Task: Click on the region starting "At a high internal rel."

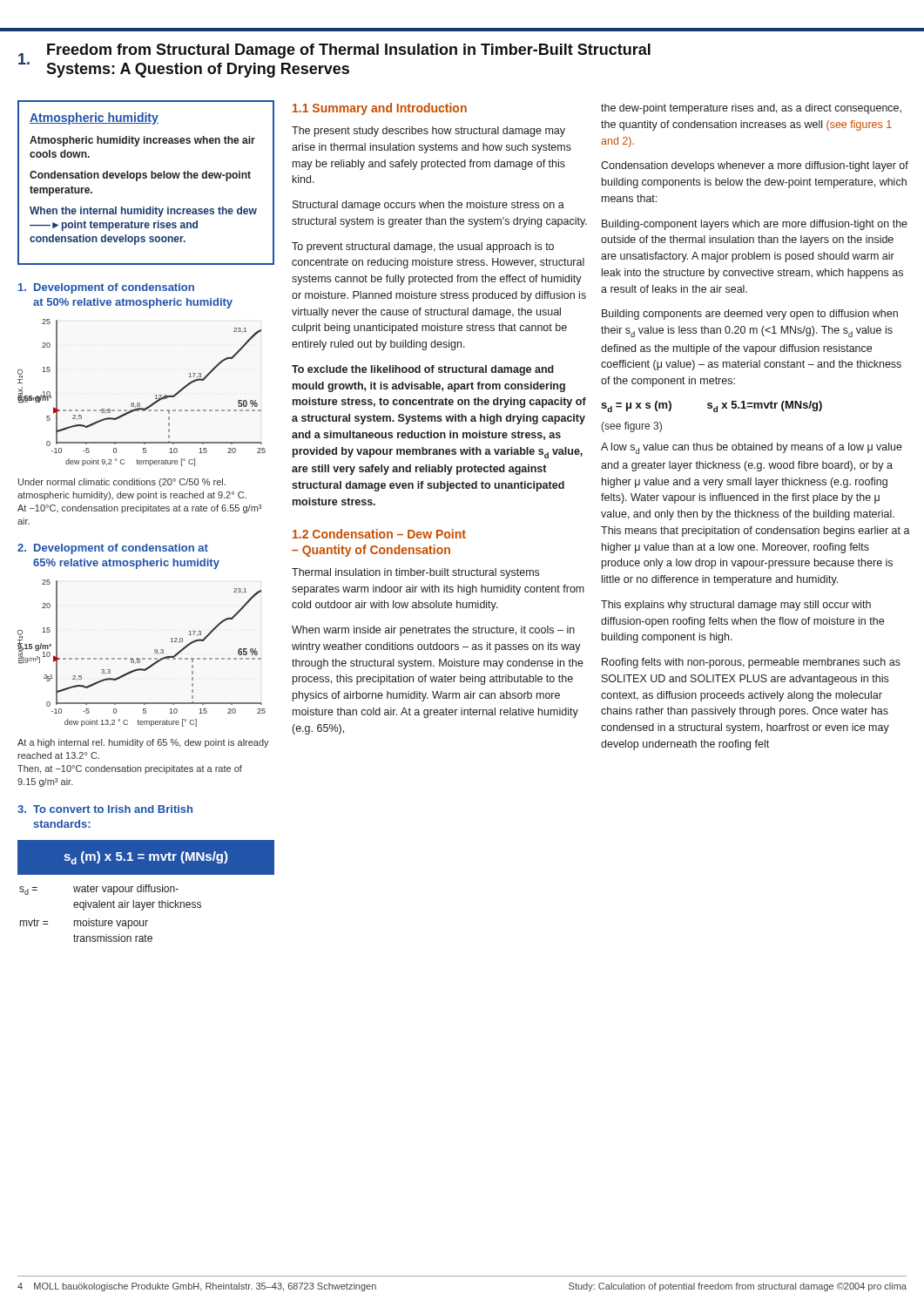Action: click(143, 762)
